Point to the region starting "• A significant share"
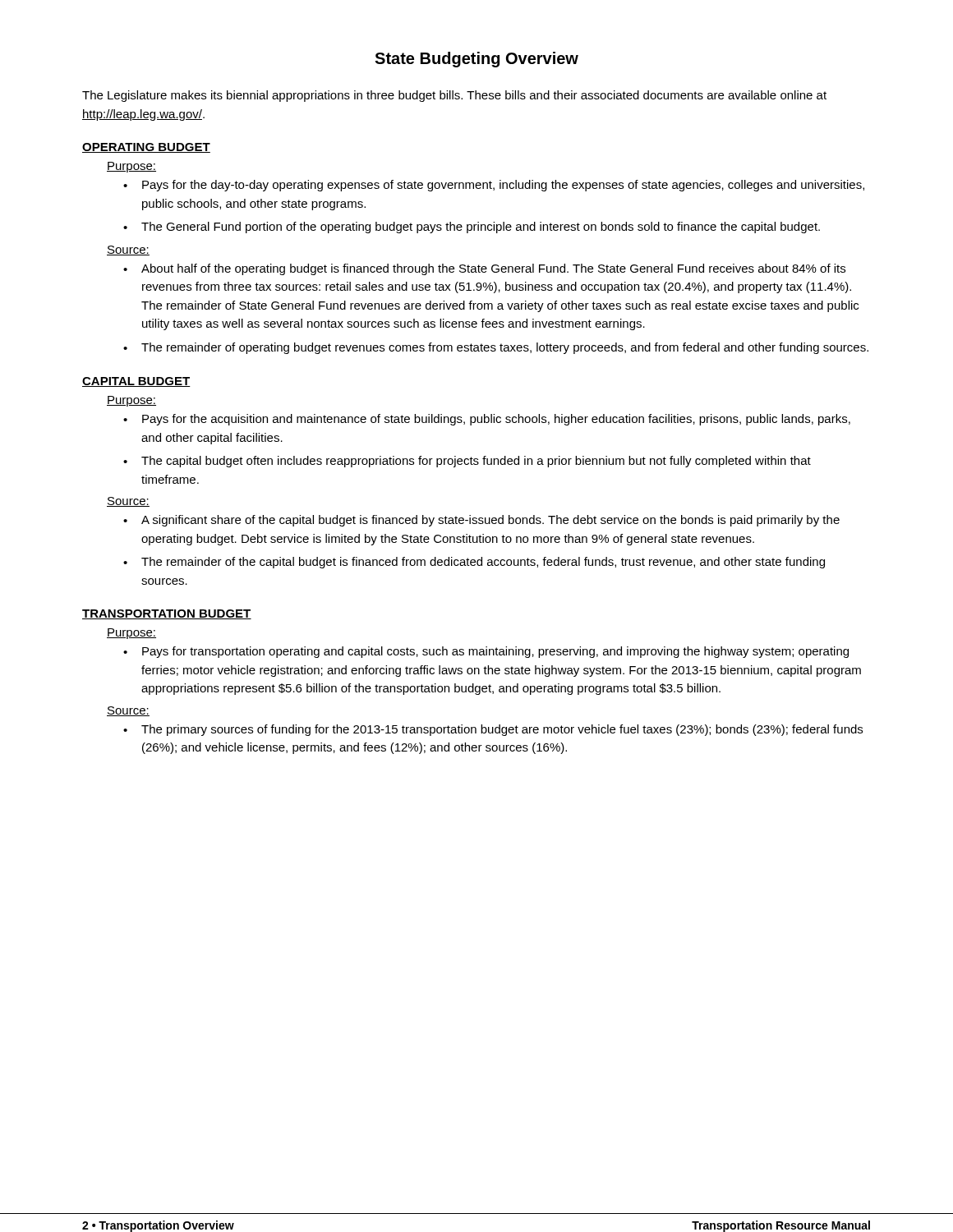 497,529
